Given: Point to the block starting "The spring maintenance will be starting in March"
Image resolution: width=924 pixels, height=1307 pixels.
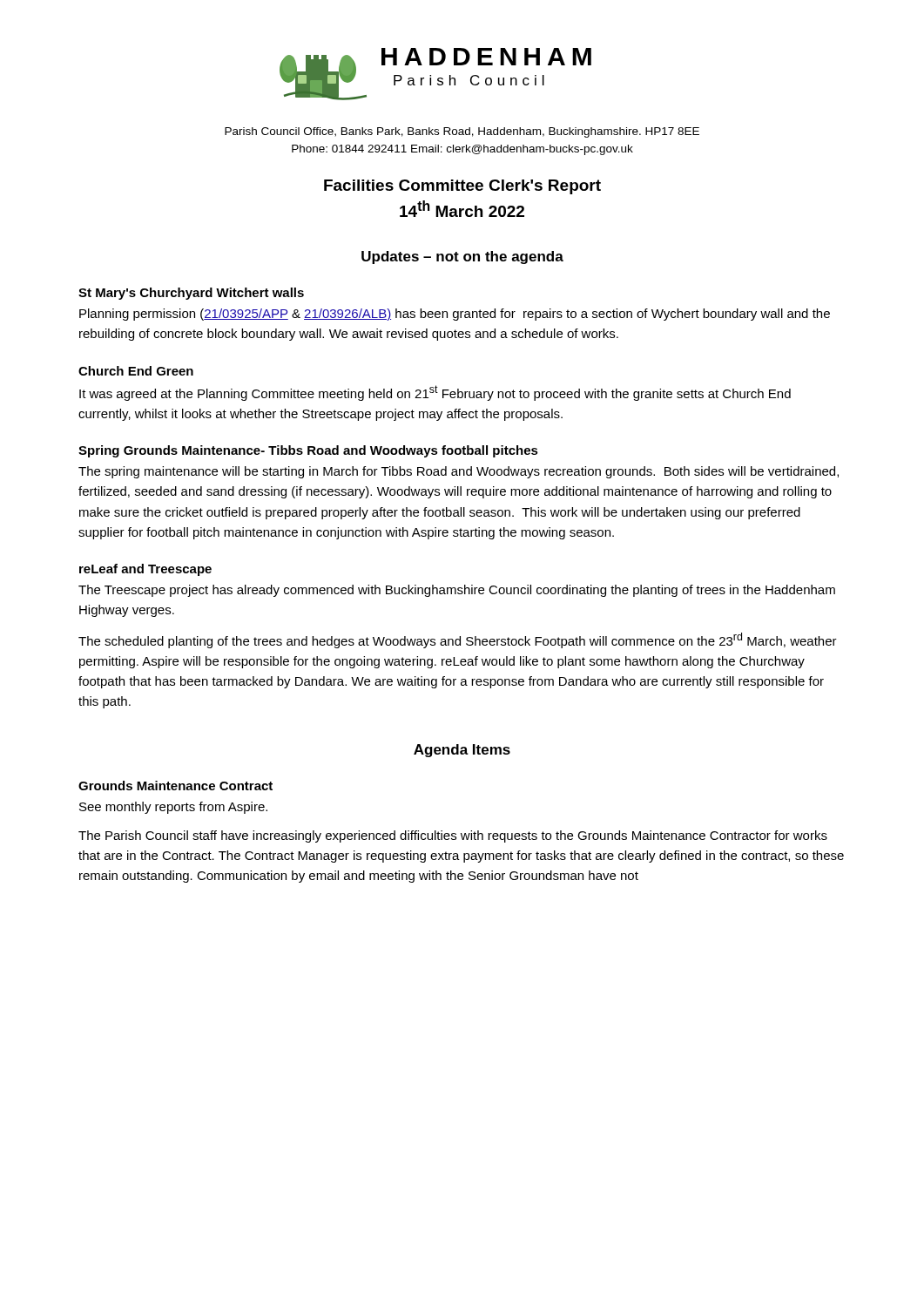Looking at the screenshot, I should point(459,501).
